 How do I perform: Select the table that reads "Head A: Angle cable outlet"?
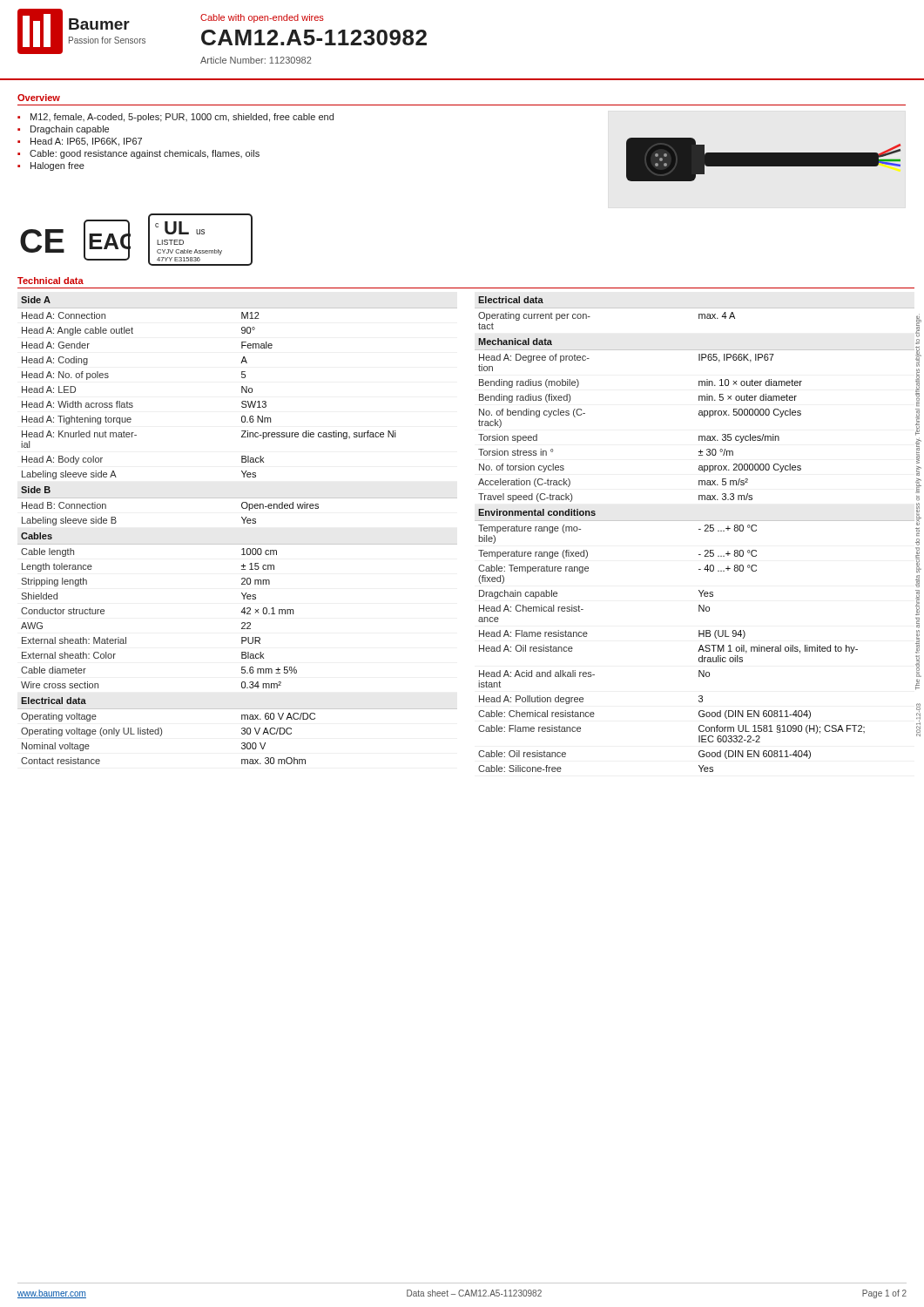click(237, 530)
